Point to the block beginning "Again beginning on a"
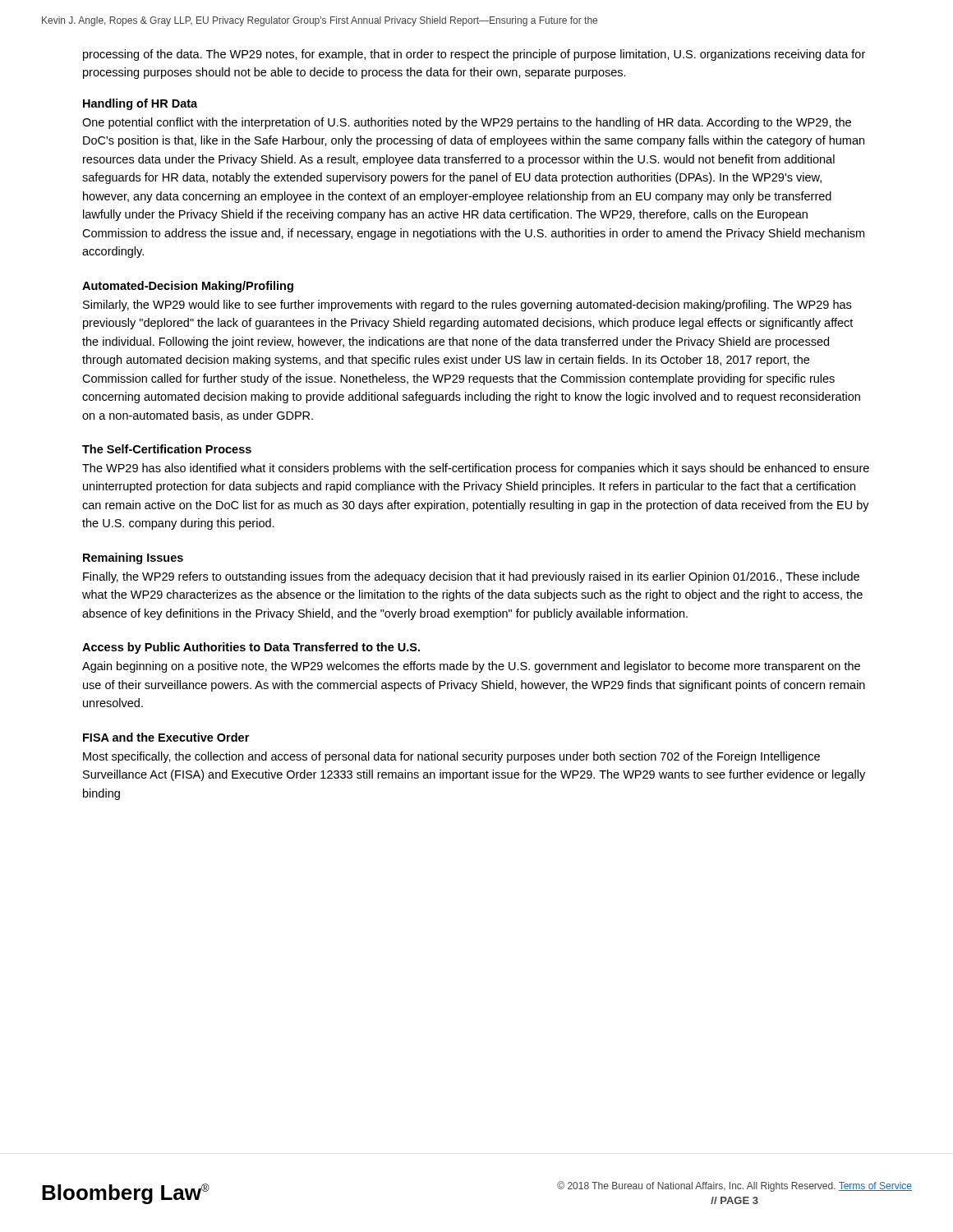The width and height of the screenshot is (953, 1232). 474,685
